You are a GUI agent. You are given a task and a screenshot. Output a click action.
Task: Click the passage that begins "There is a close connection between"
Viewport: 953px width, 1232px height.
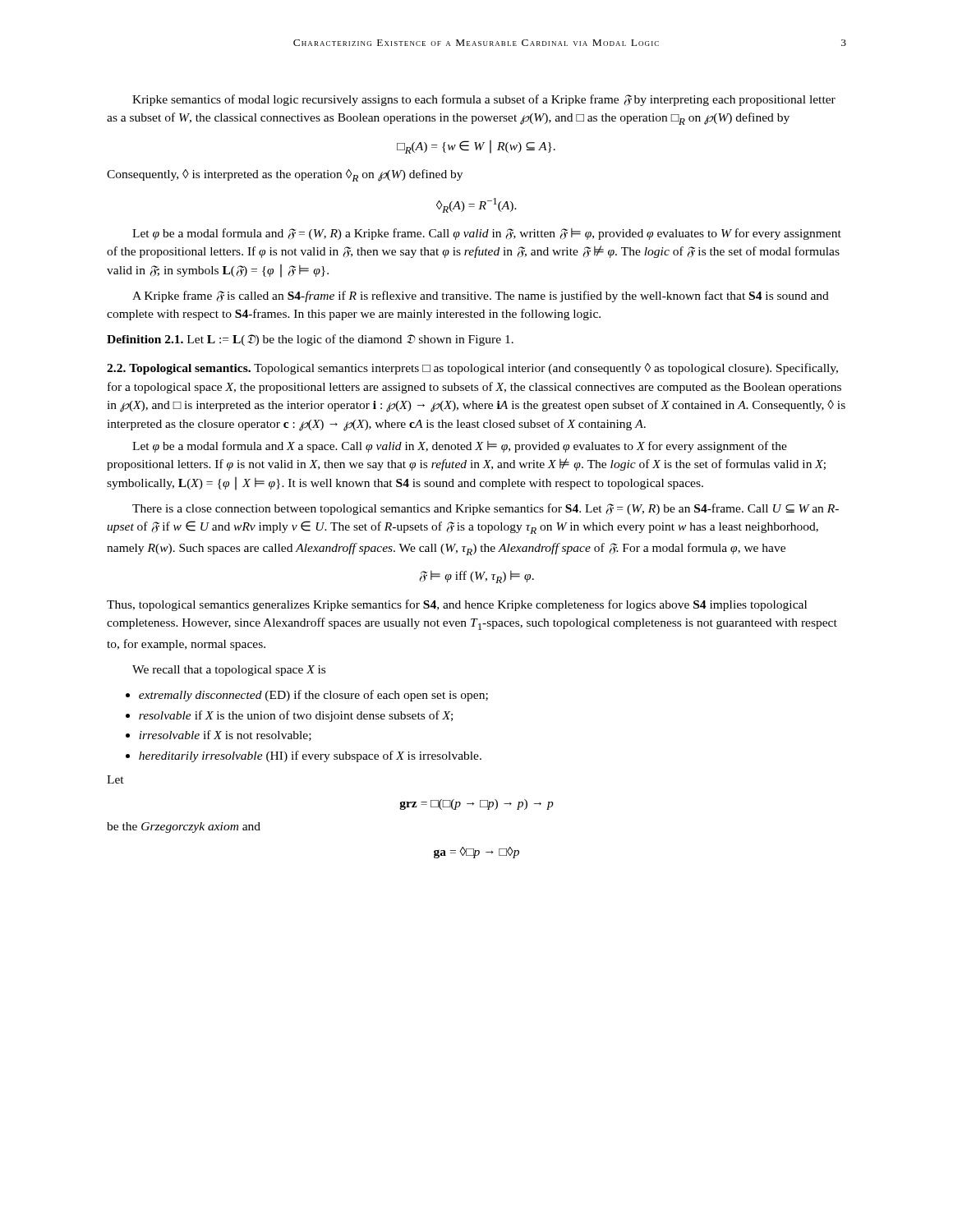(x=476, y=530)
